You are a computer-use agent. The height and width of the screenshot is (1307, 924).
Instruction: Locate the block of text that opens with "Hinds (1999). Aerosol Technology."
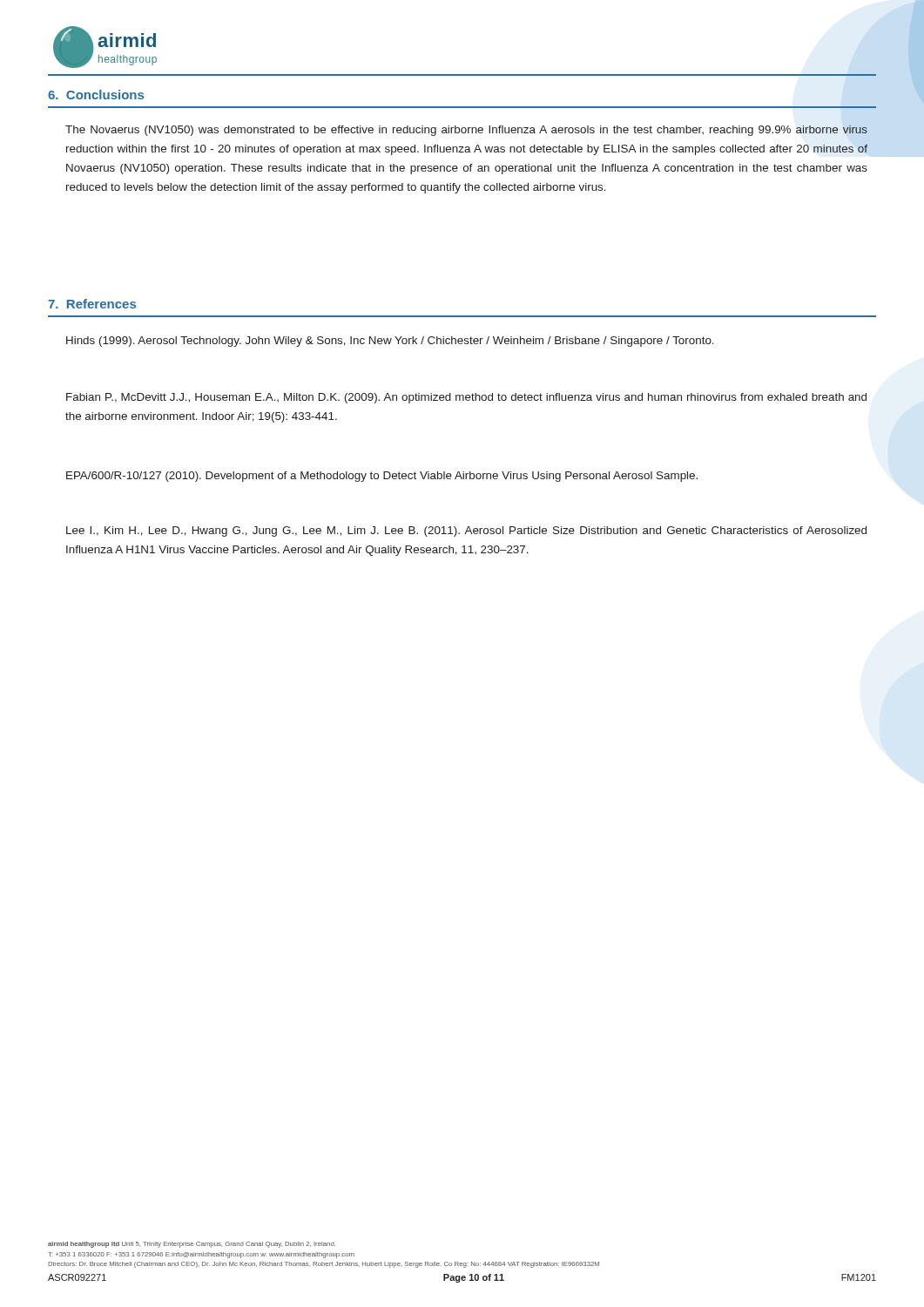[x=390, y=340]
